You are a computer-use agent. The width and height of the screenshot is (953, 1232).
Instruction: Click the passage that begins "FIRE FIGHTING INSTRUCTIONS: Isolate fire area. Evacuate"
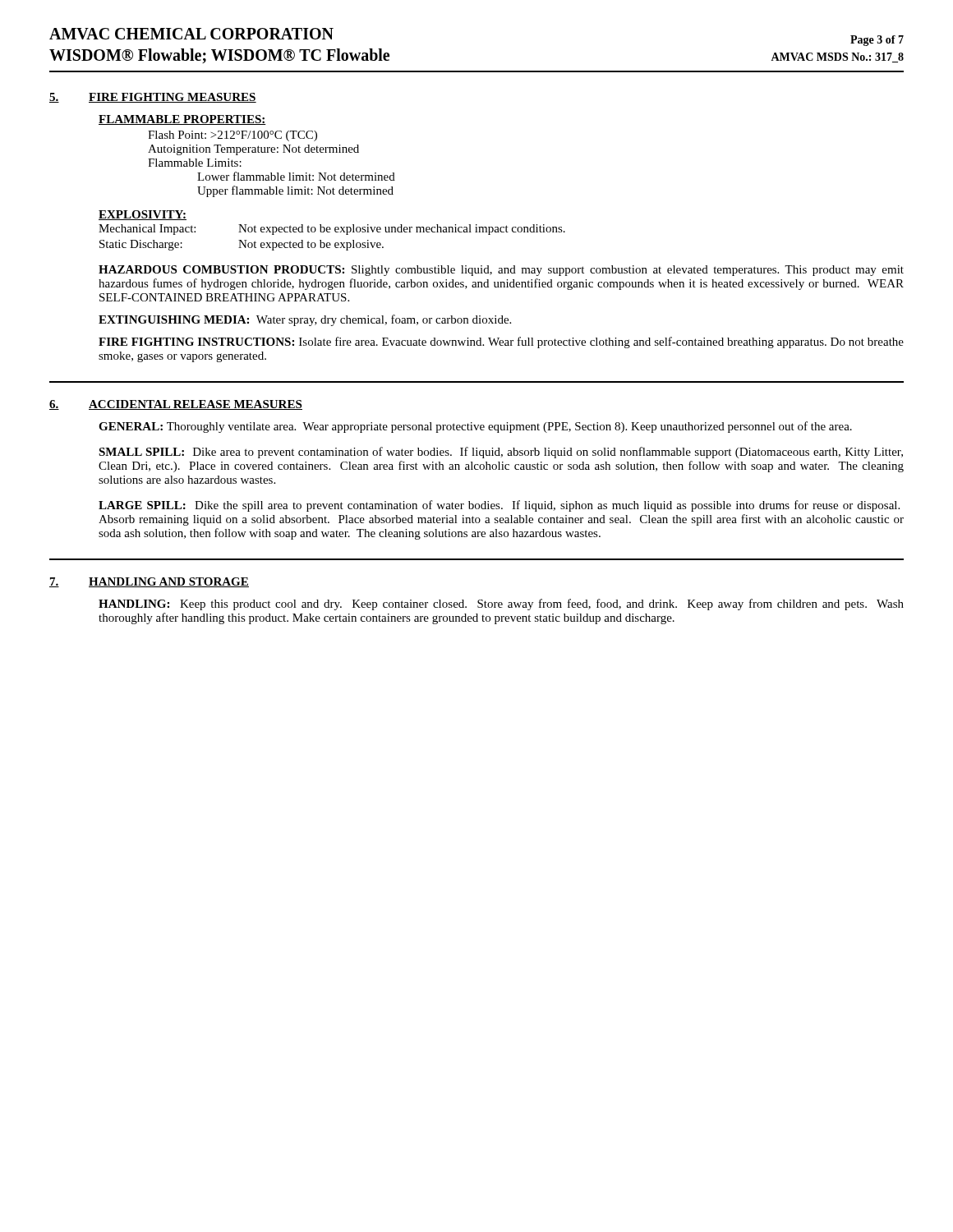(x=501, y=349)
